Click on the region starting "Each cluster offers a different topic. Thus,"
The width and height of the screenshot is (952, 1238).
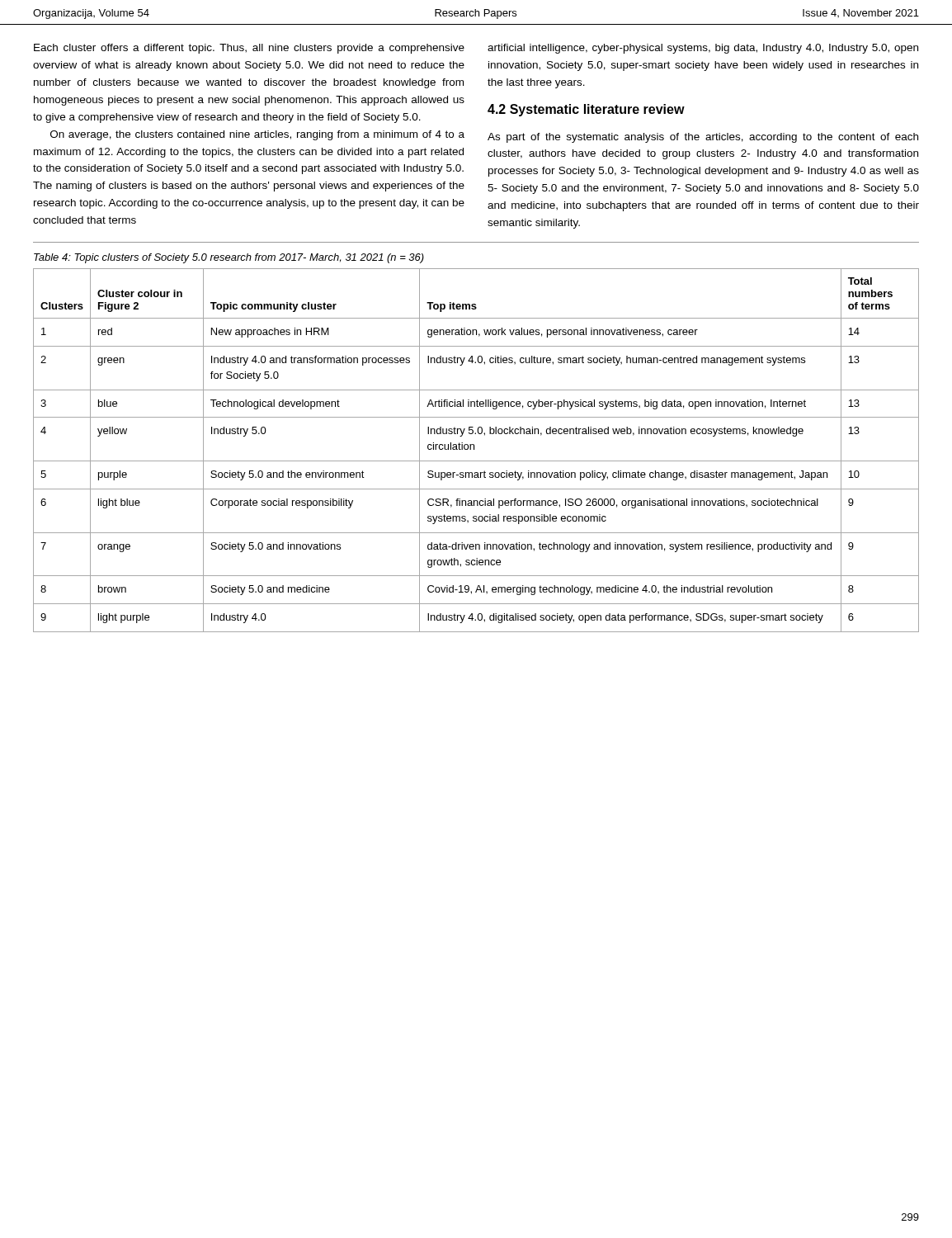pyautogui.click(x=249, y=135)
